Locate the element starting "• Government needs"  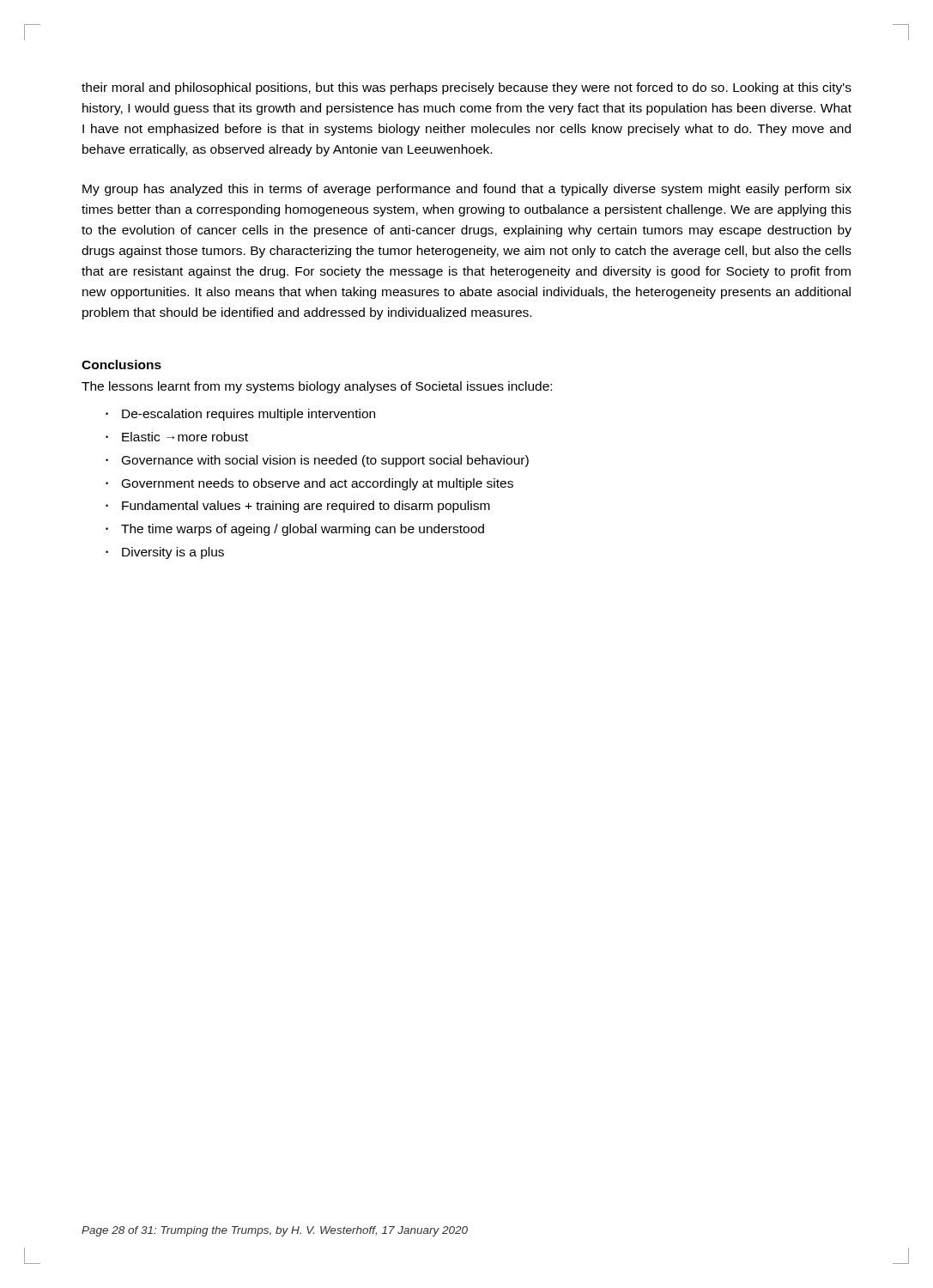click(x=310, y=483)
